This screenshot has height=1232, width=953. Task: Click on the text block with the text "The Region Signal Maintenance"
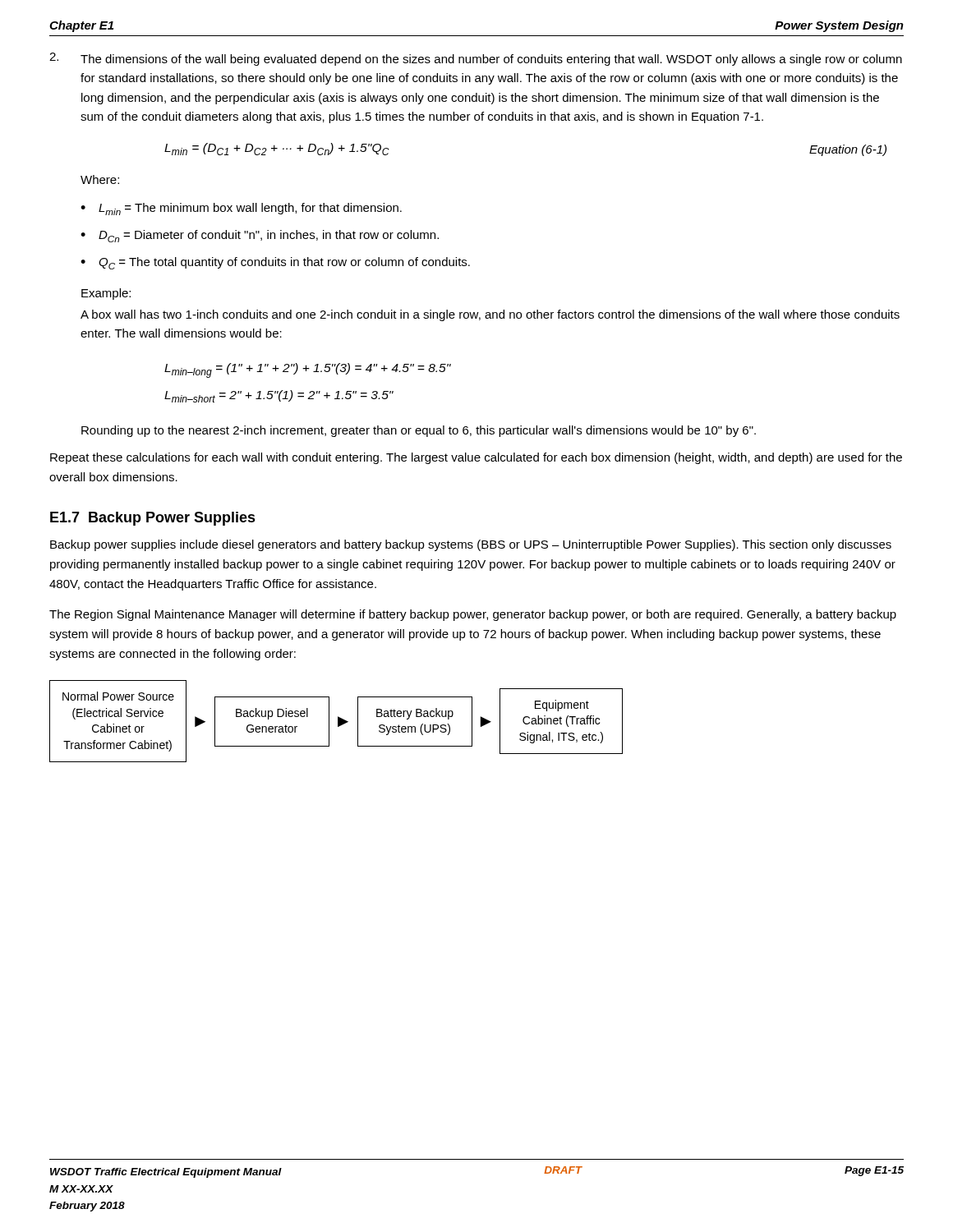pos(473,634)
